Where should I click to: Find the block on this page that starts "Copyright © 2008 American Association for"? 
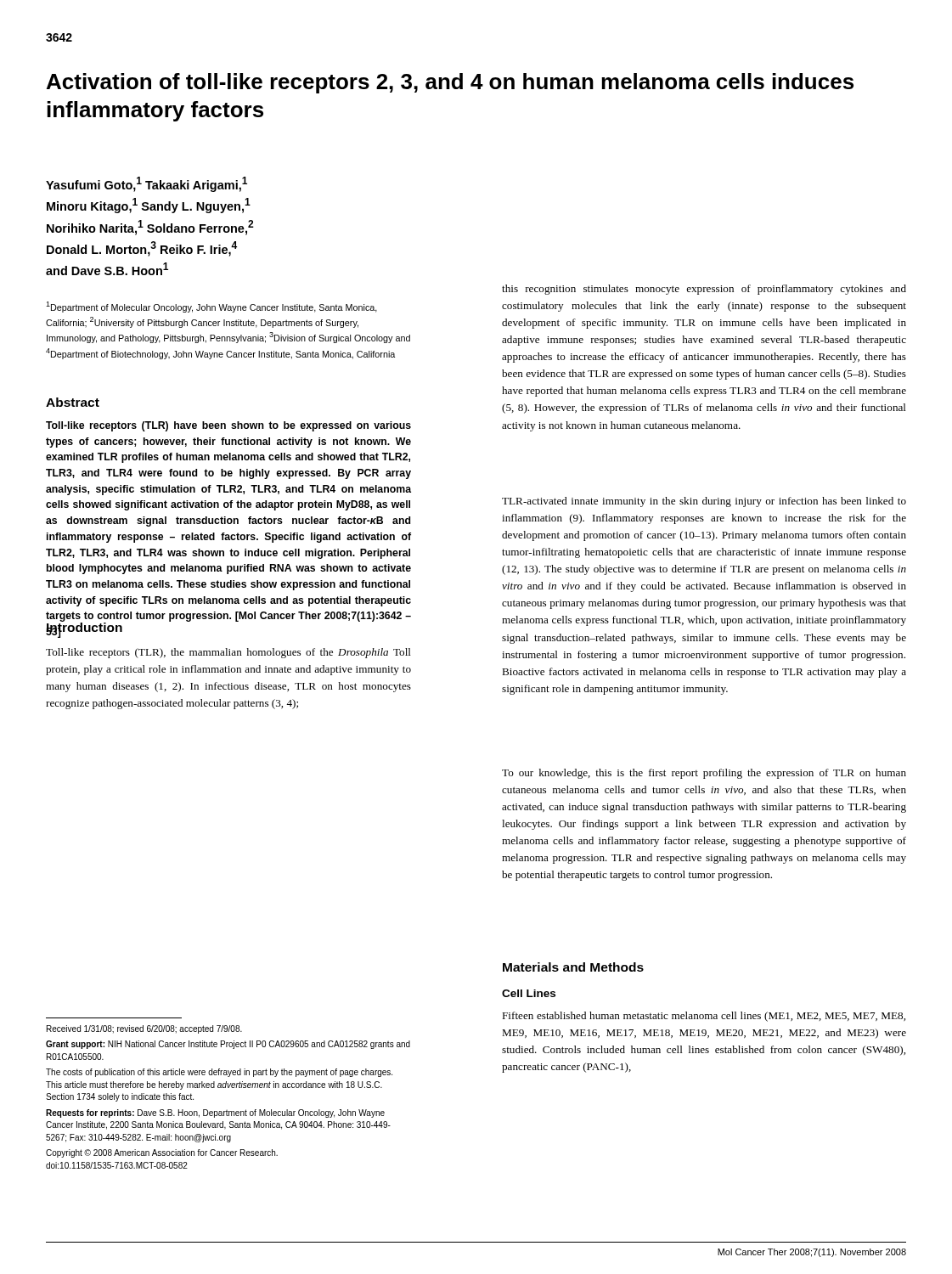point(162,1159)
